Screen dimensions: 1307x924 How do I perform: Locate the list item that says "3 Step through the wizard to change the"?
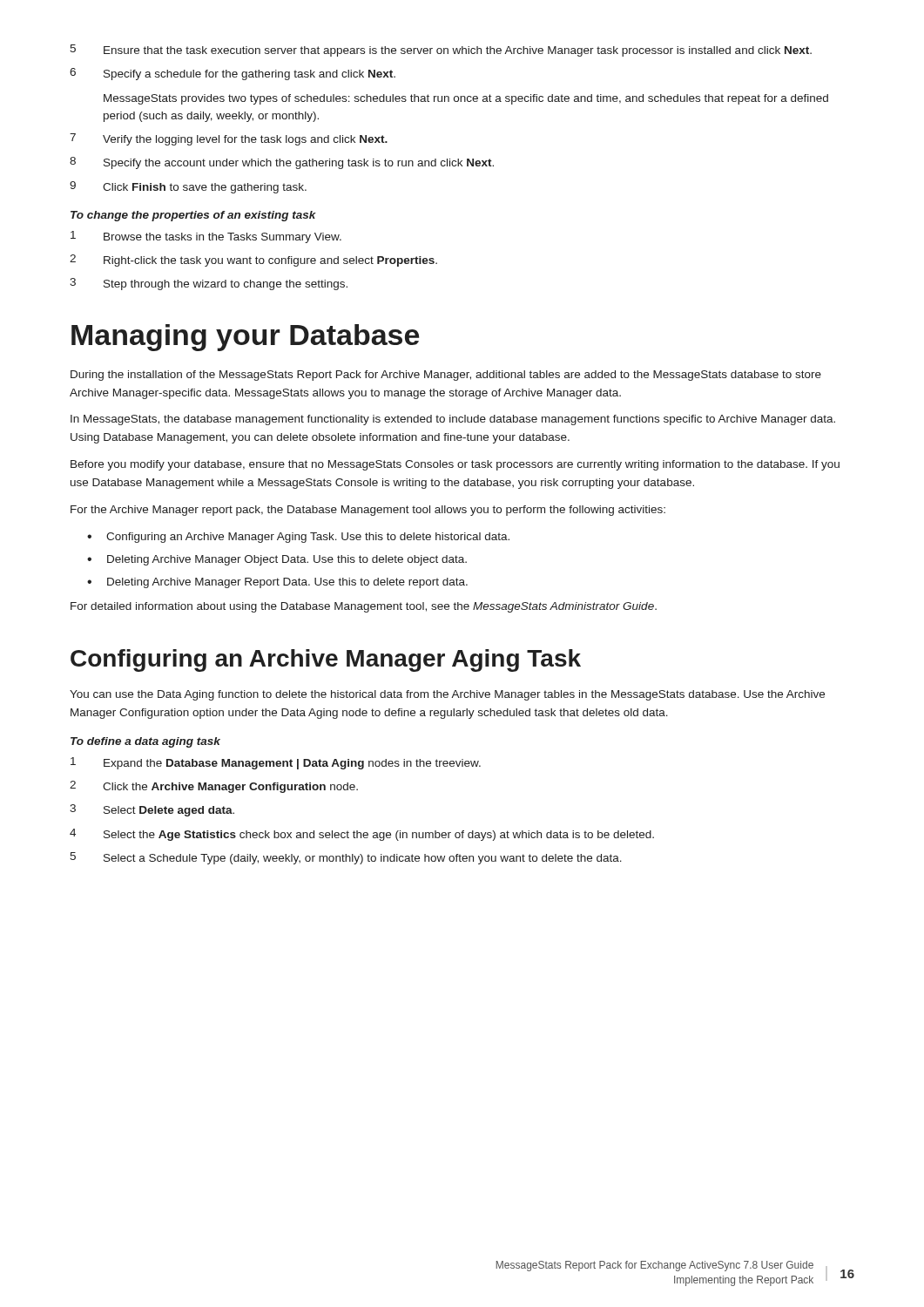click(x=209, y=284)
